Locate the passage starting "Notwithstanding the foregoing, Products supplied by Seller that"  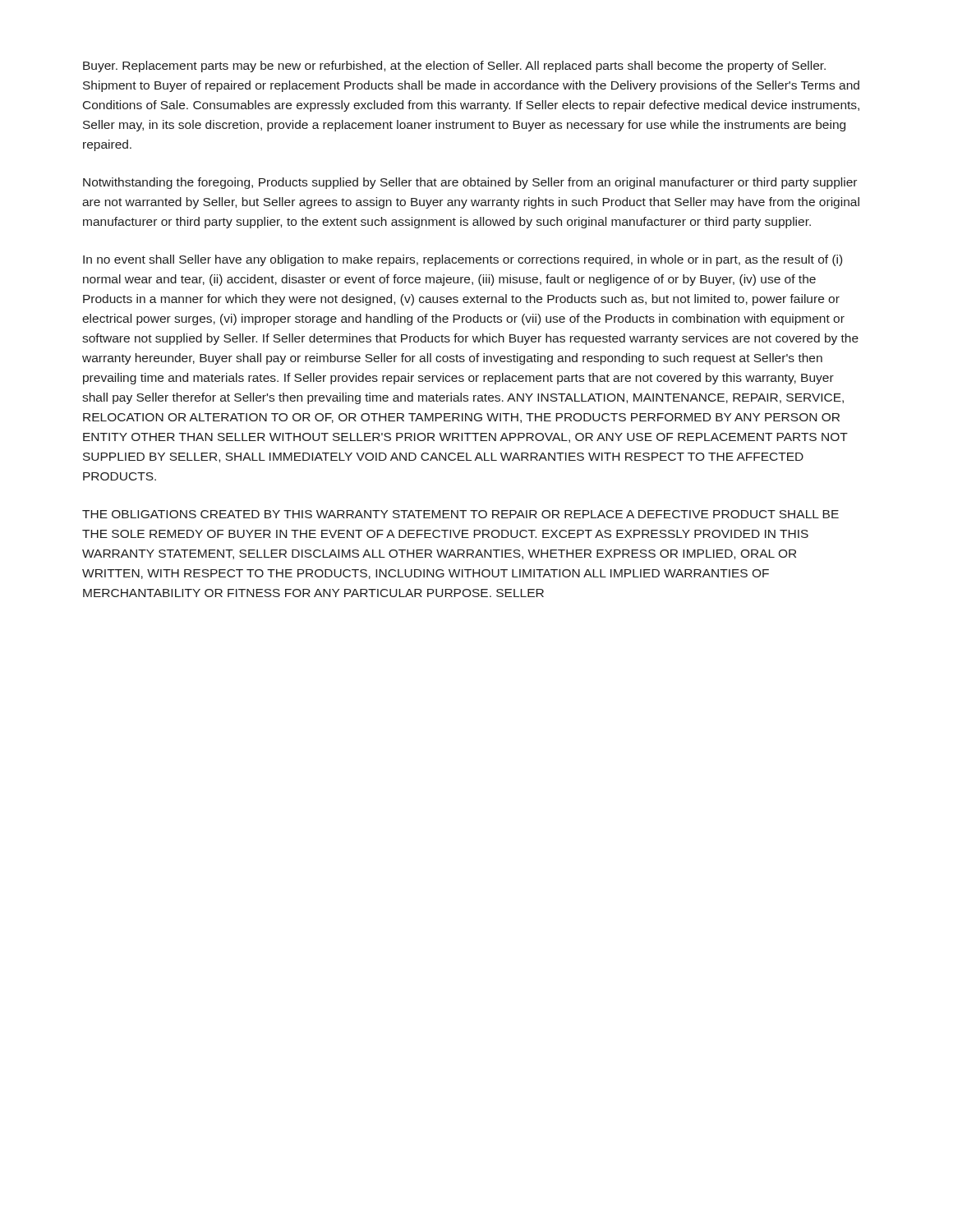pos(471,202)
